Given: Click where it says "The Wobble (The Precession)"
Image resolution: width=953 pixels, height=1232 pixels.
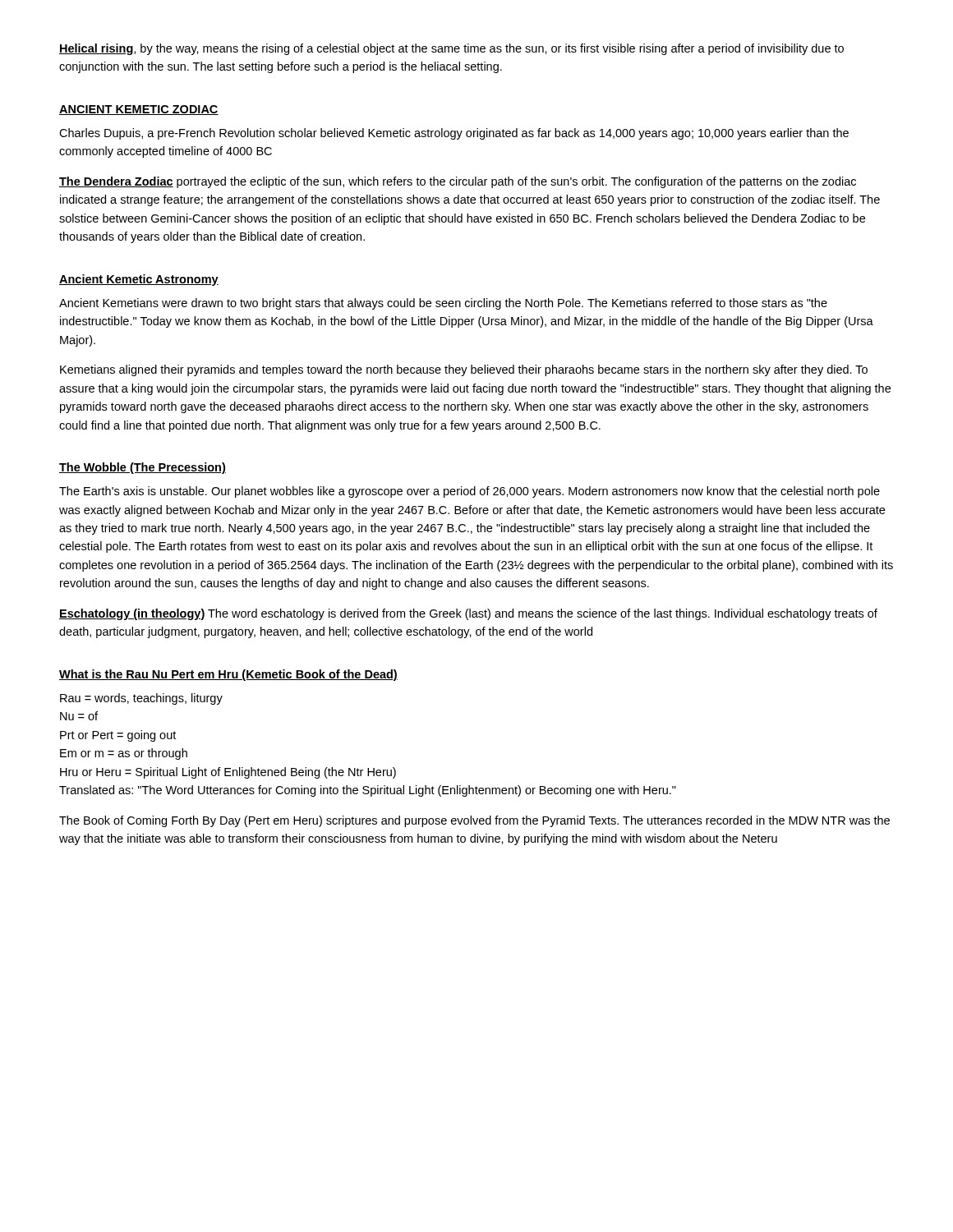Looking at the screenshot, I should point(142,467).
